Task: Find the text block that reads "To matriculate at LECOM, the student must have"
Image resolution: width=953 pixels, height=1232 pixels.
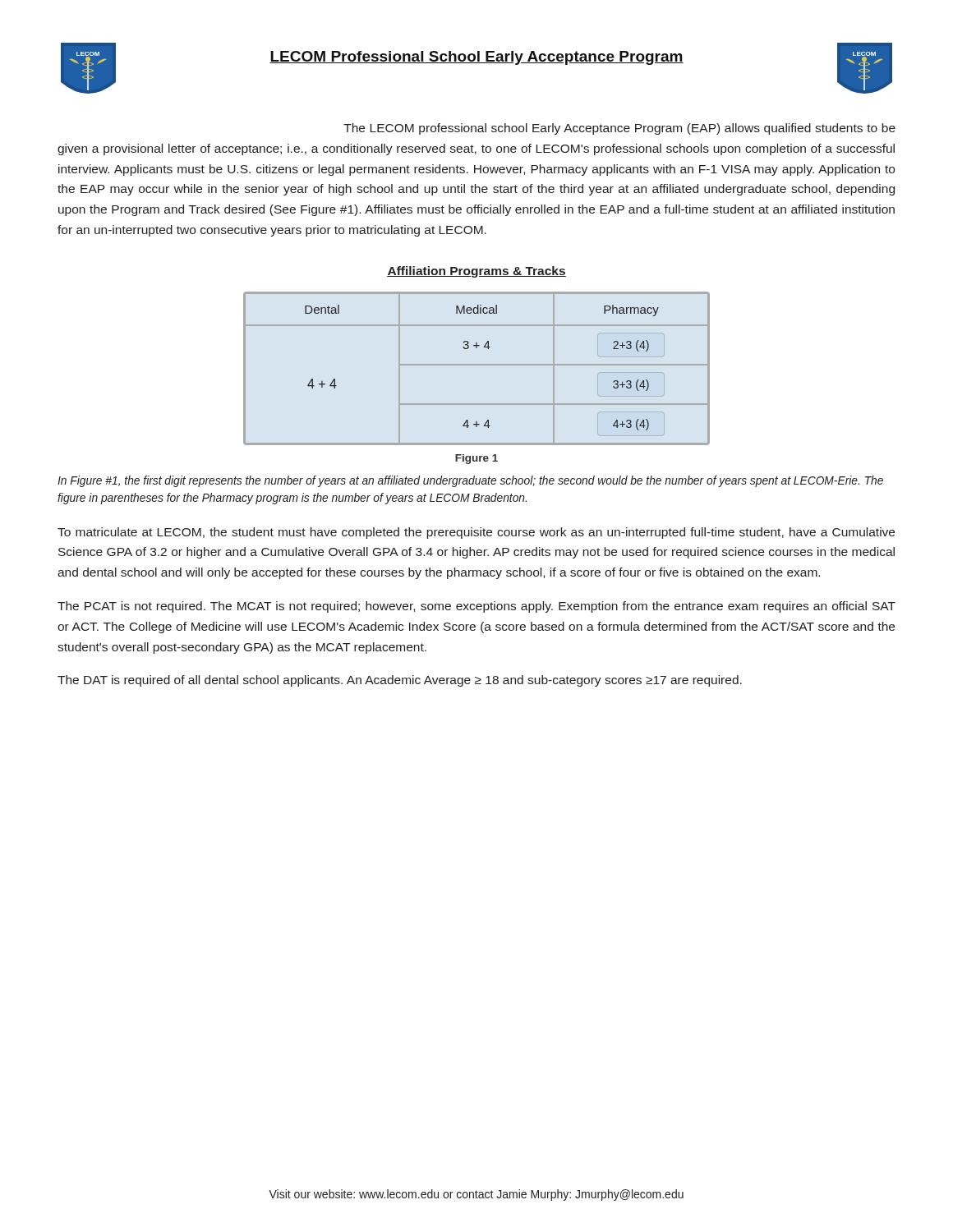Action: pyautogui.click(x=476, y=552)
